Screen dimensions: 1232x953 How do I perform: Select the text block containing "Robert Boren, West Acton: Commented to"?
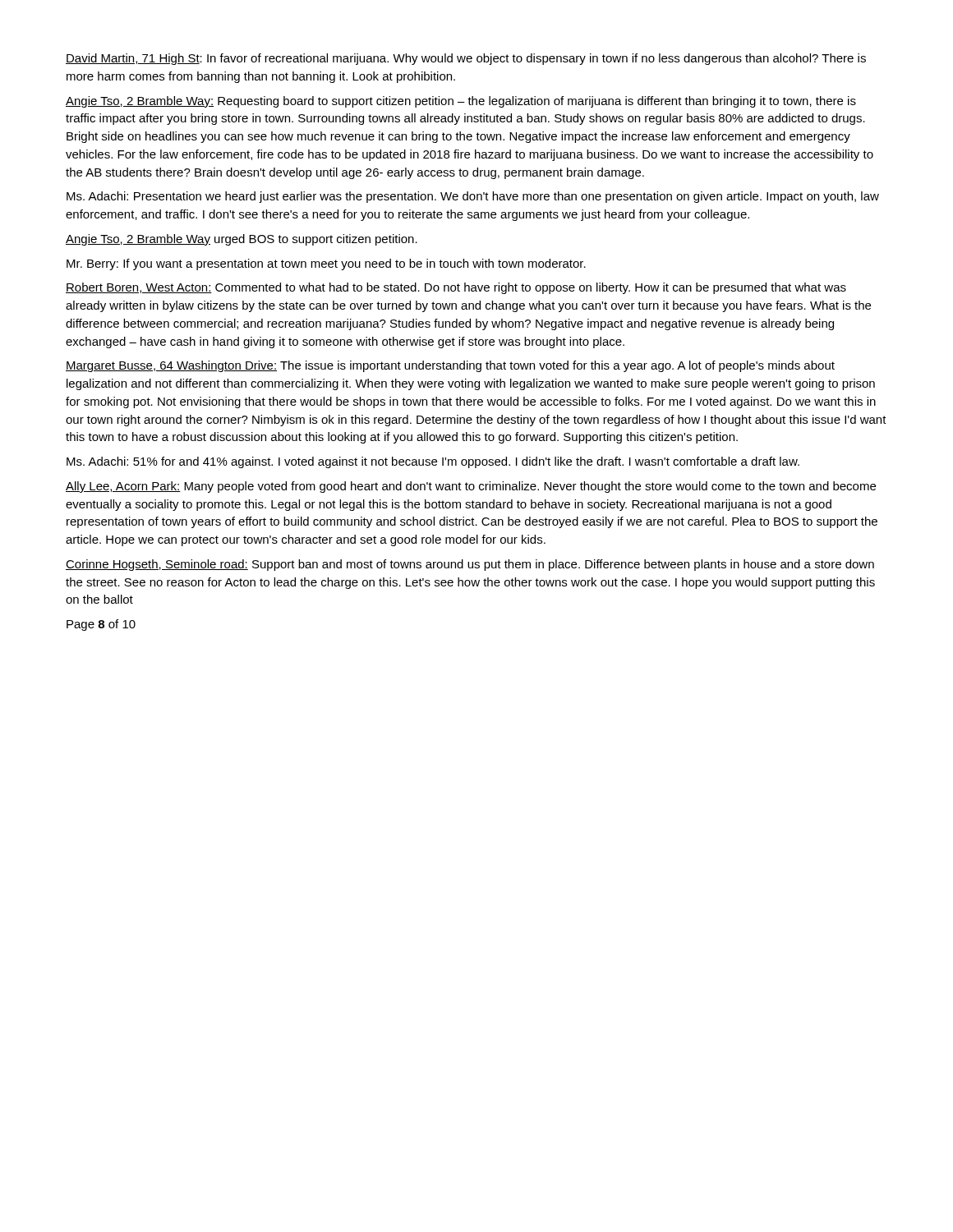469,314
